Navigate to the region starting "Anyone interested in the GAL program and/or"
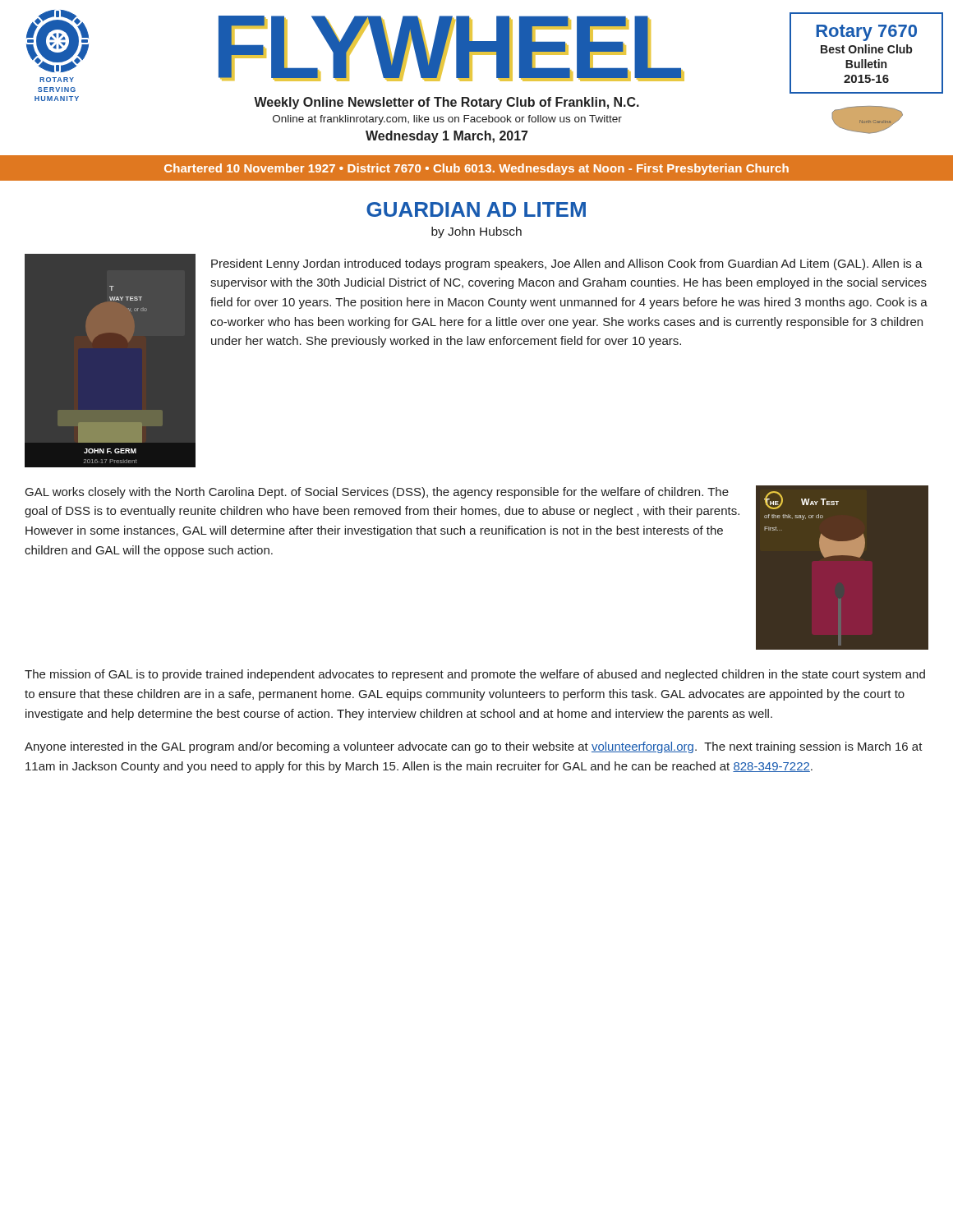Viewport: 953px width, 1232px height. [x=473, y=756]
